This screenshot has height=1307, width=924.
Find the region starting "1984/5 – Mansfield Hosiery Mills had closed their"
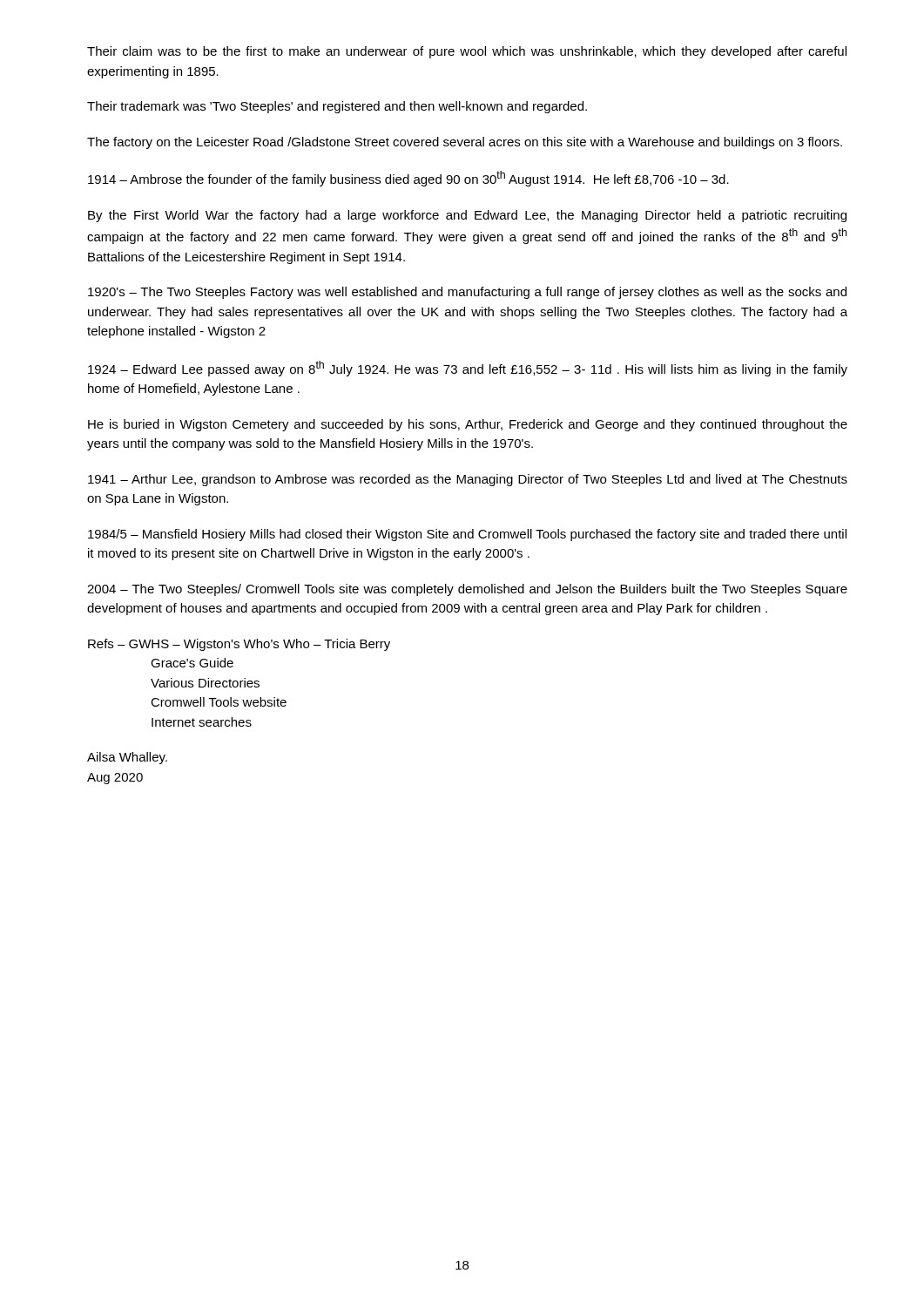pos(467,543)
